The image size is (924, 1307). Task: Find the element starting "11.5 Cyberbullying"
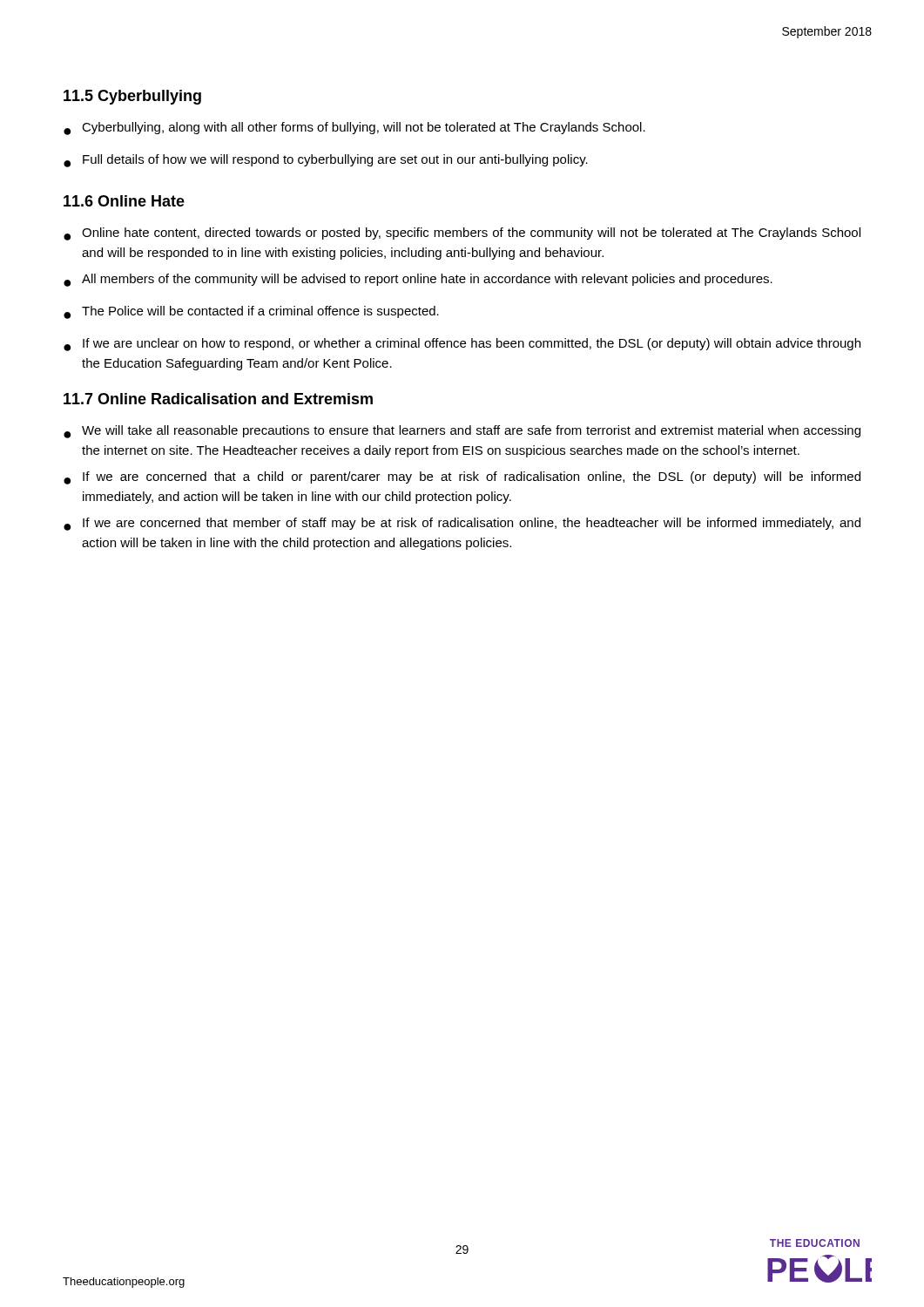[132, 96]
